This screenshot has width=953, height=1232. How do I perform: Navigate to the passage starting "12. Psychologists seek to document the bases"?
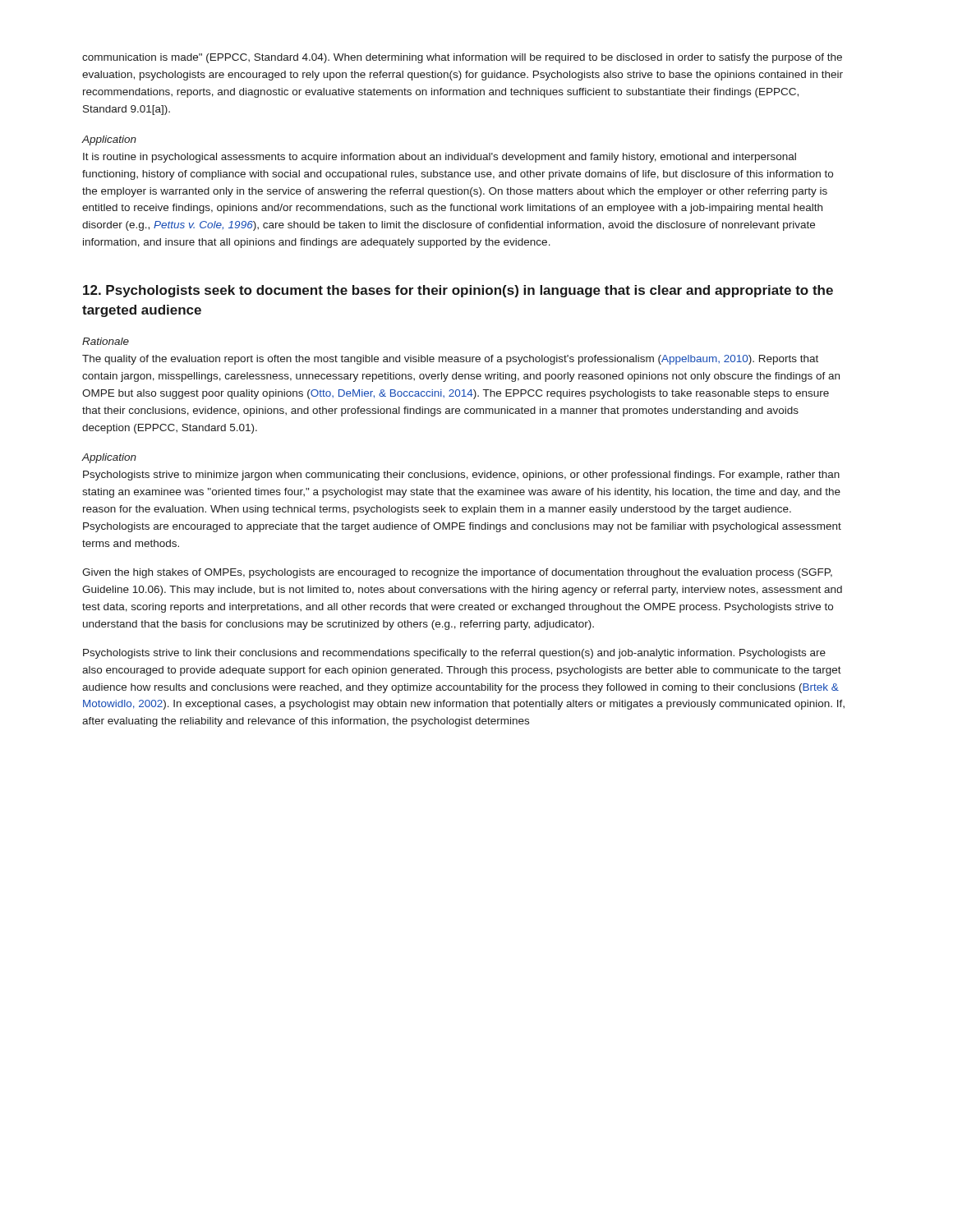(x=464, y=301)
